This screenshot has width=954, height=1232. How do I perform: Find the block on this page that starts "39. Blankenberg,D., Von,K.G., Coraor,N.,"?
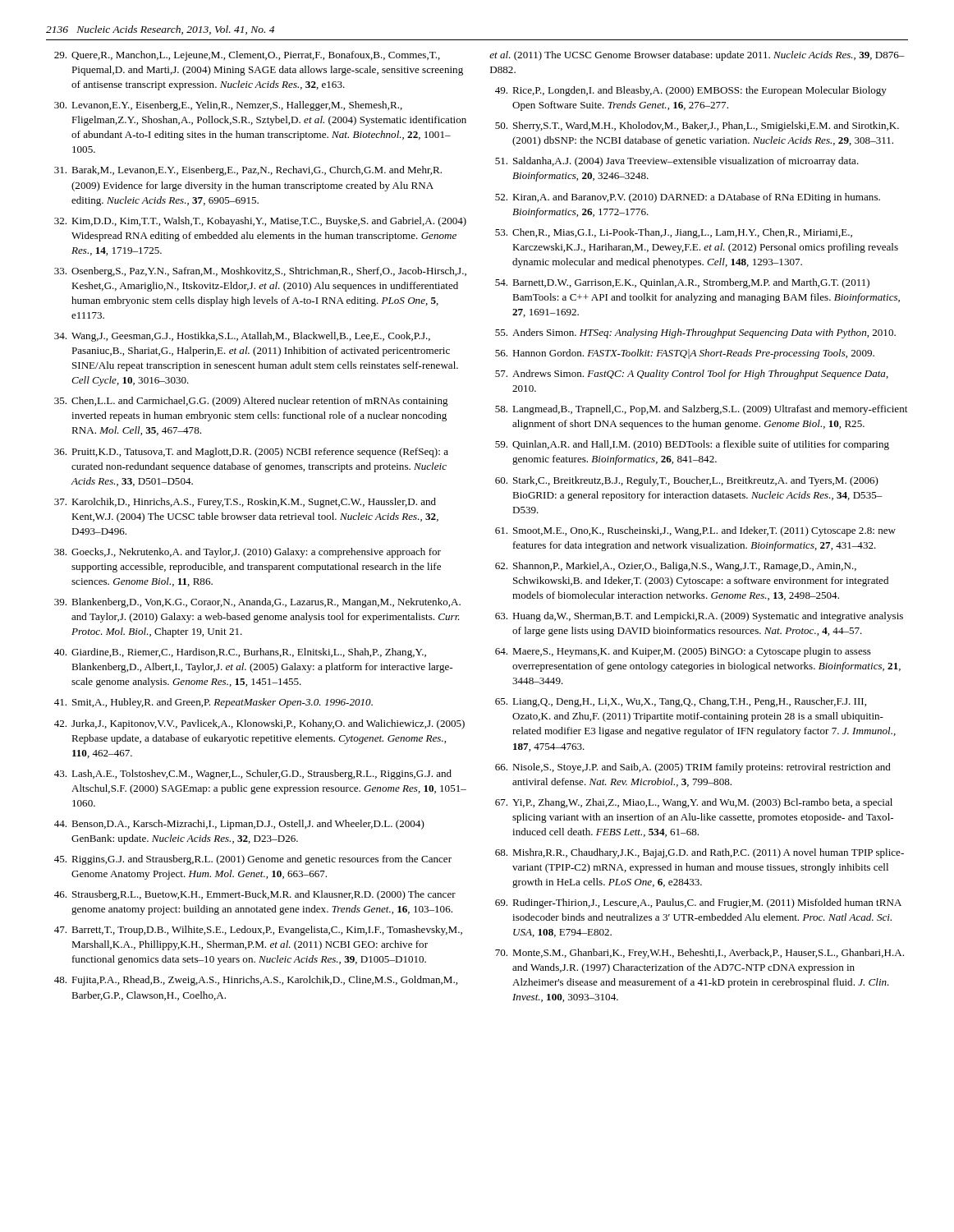[x=257, y=617]
